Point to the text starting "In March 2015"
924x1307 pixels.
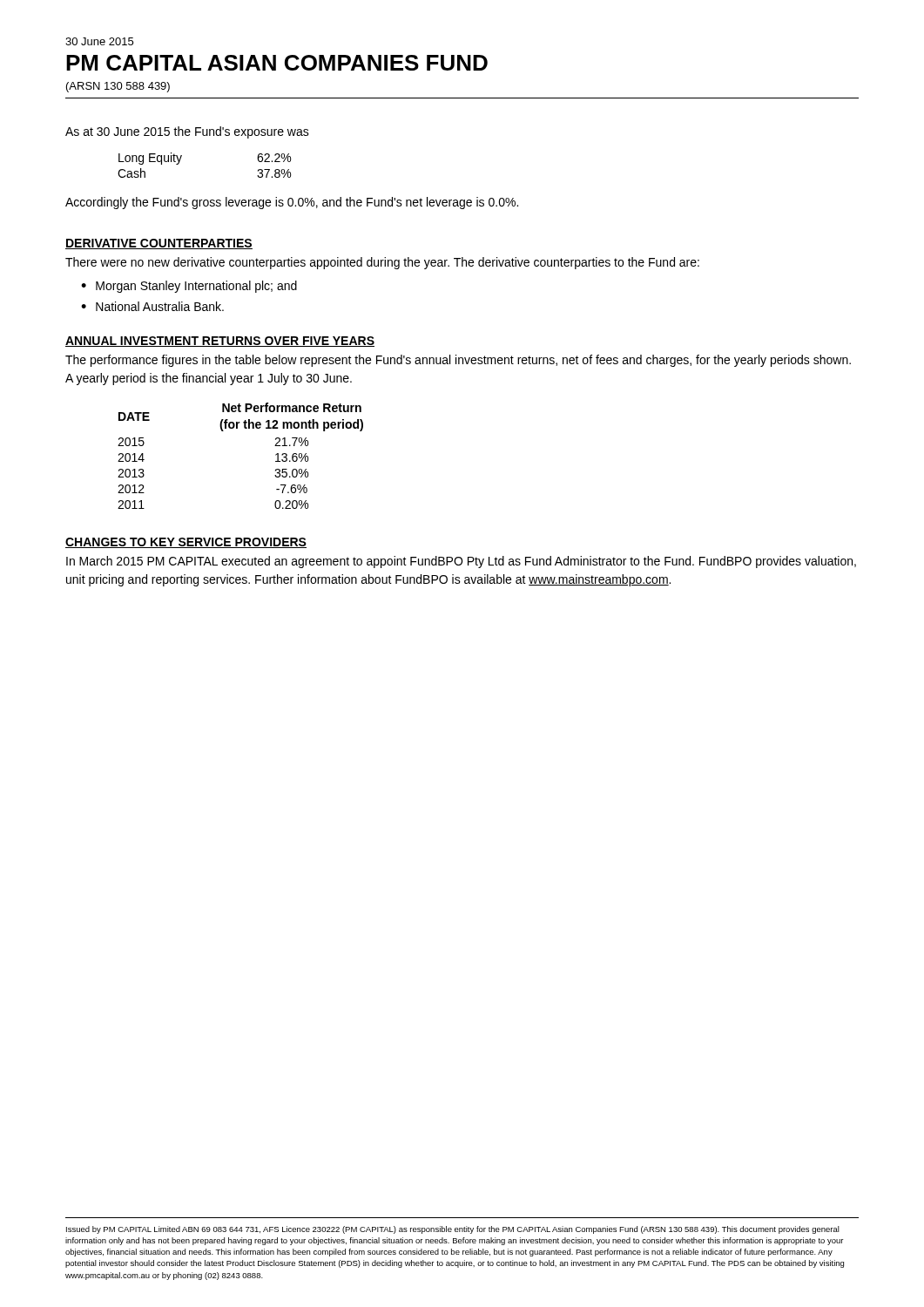click(461, 570)
